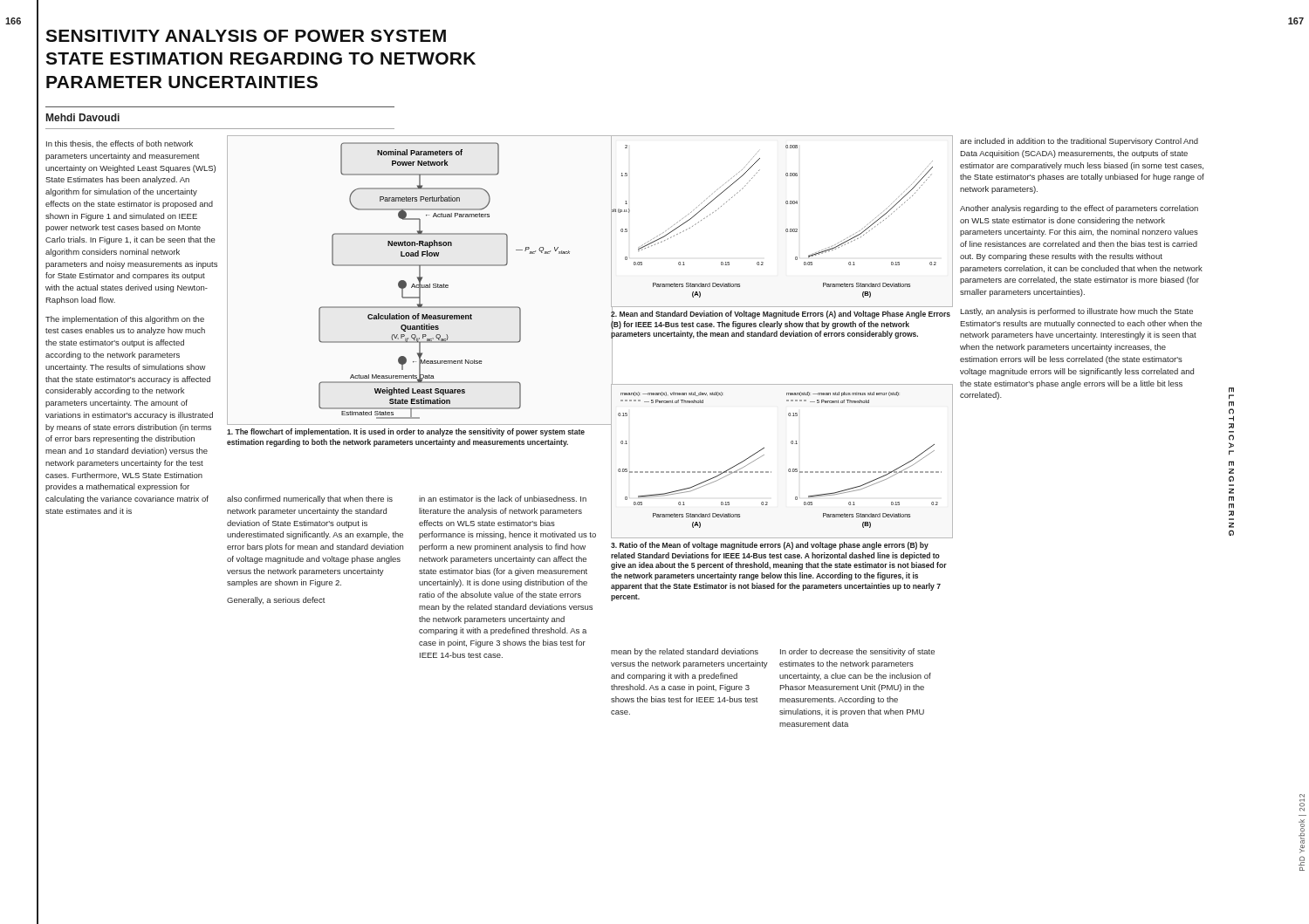Point to the element starting "mean by the related standard deviations"
1309x924 pixels.
[689, 681]
